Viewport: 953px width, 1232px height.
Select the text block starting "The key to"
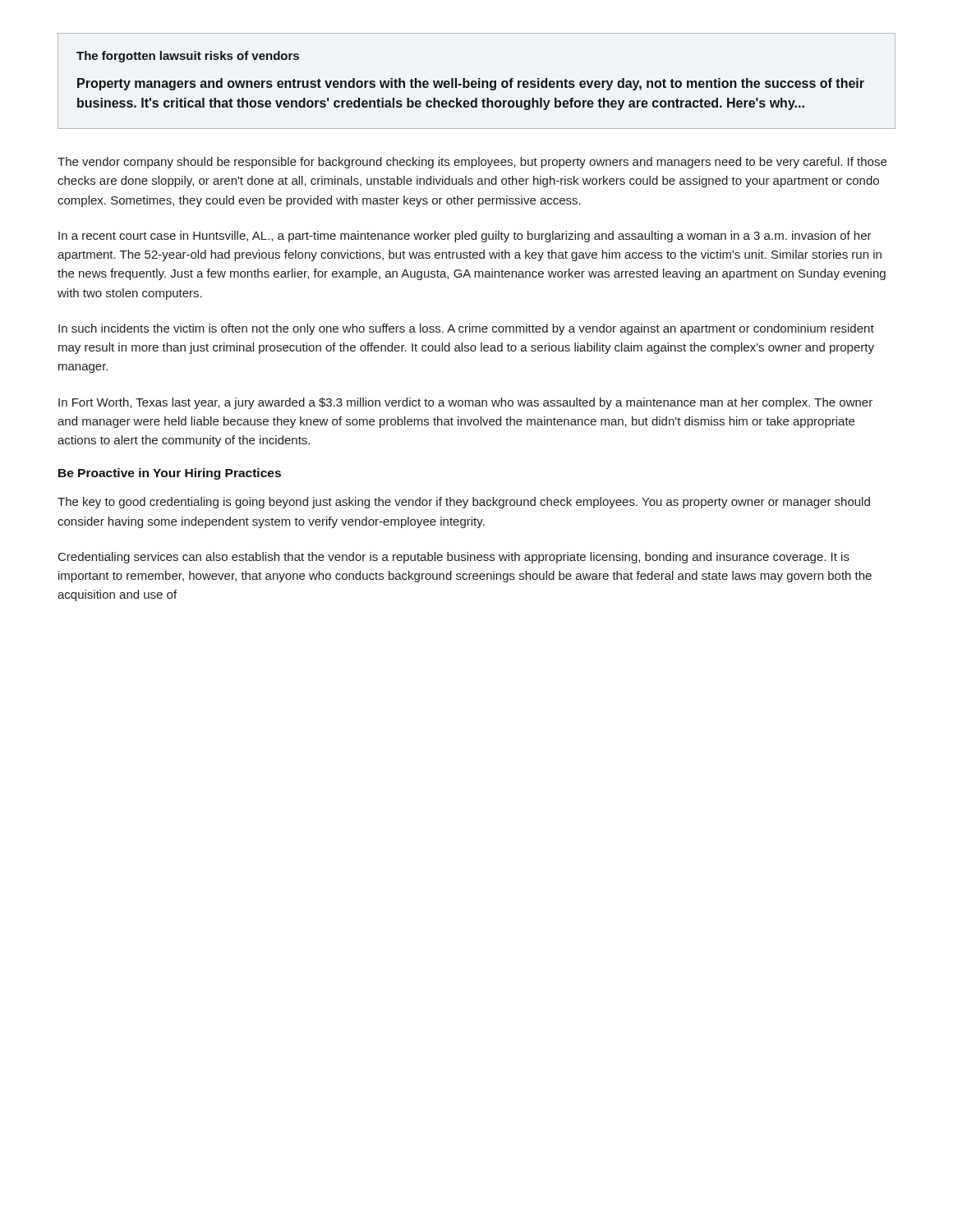click(464, 511)
